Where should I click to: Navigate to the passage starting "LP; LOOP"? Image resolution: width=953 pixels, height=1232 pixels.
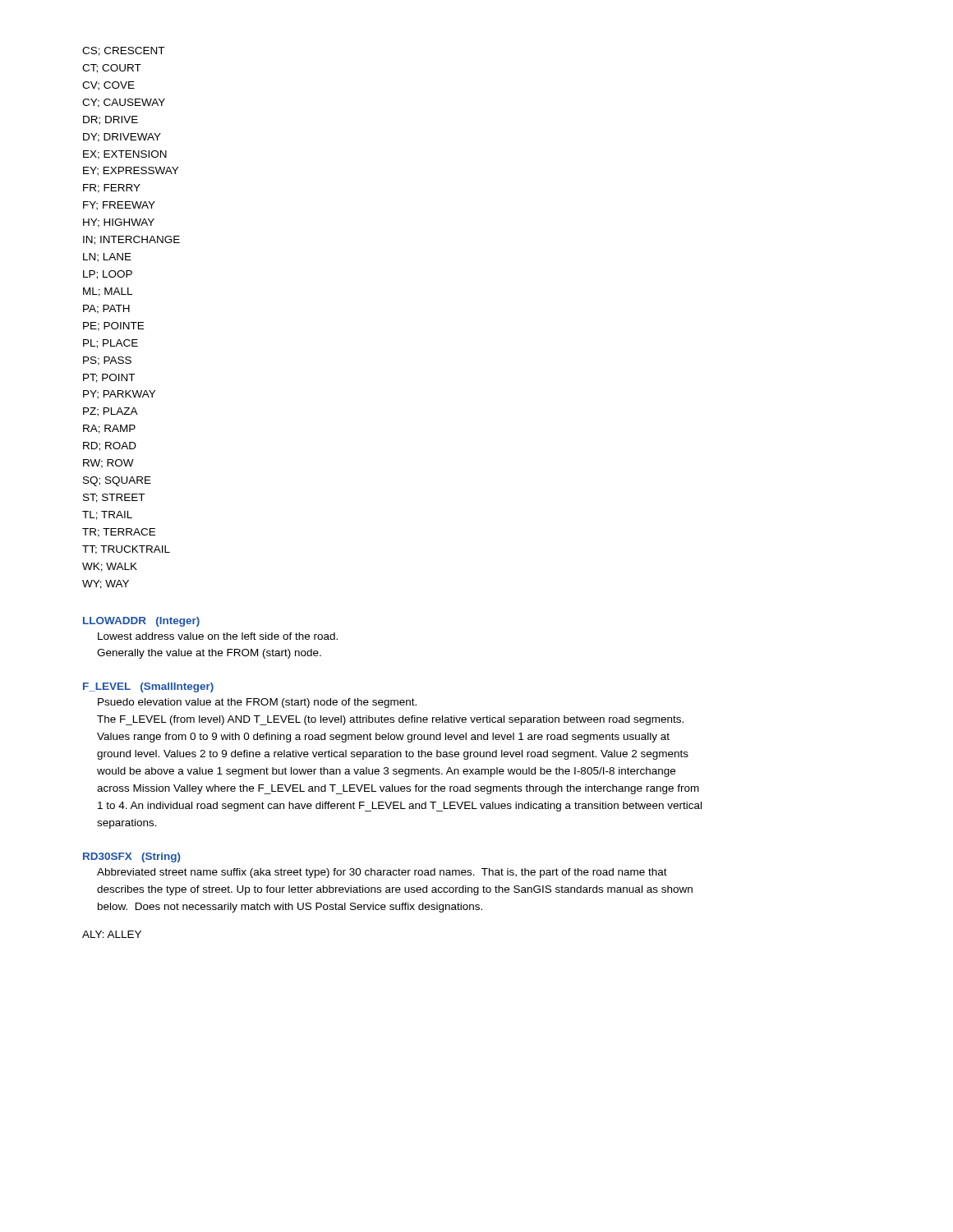point(107,274)
